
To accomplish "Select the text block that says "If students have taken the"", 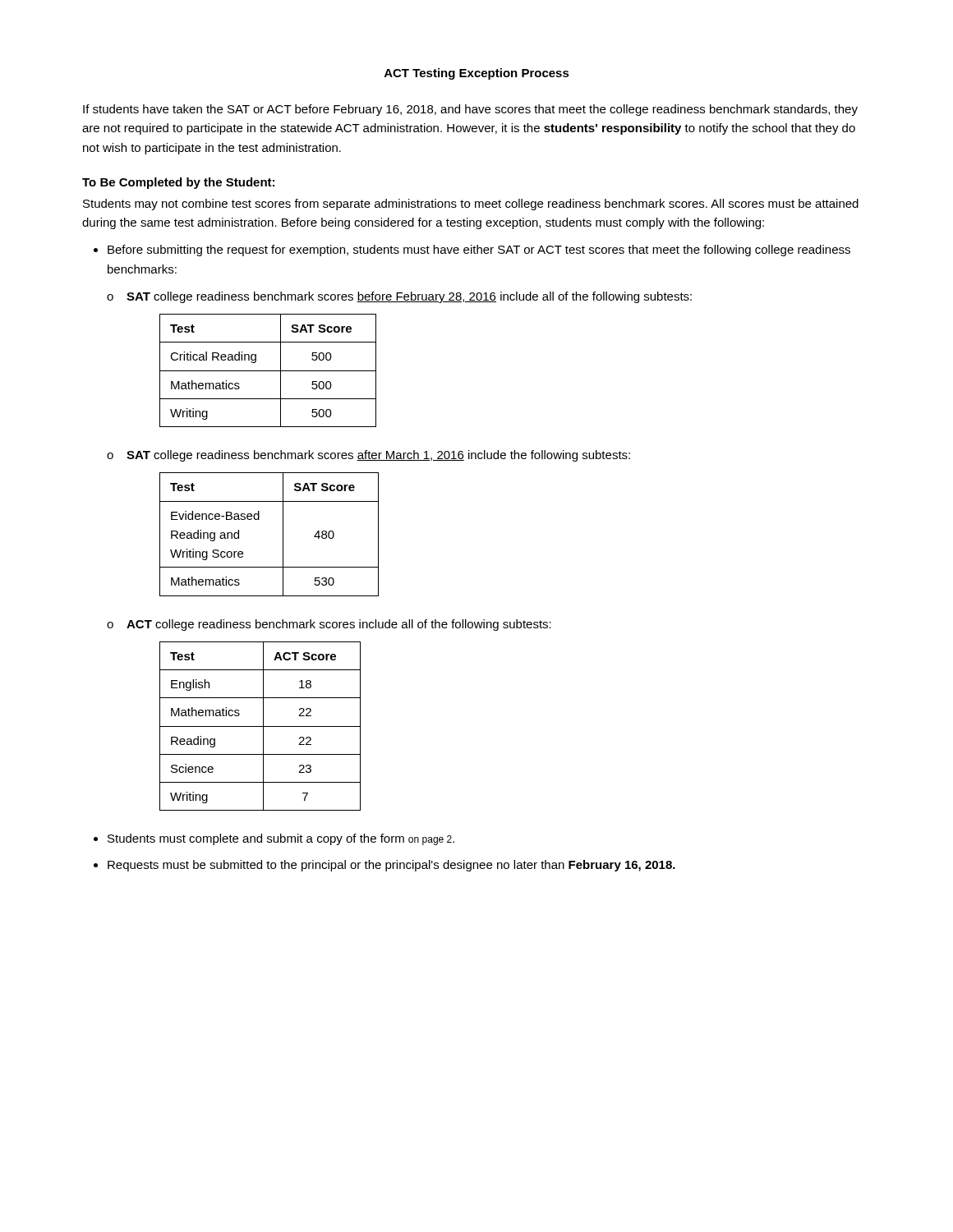I will (x=470, y=128).
